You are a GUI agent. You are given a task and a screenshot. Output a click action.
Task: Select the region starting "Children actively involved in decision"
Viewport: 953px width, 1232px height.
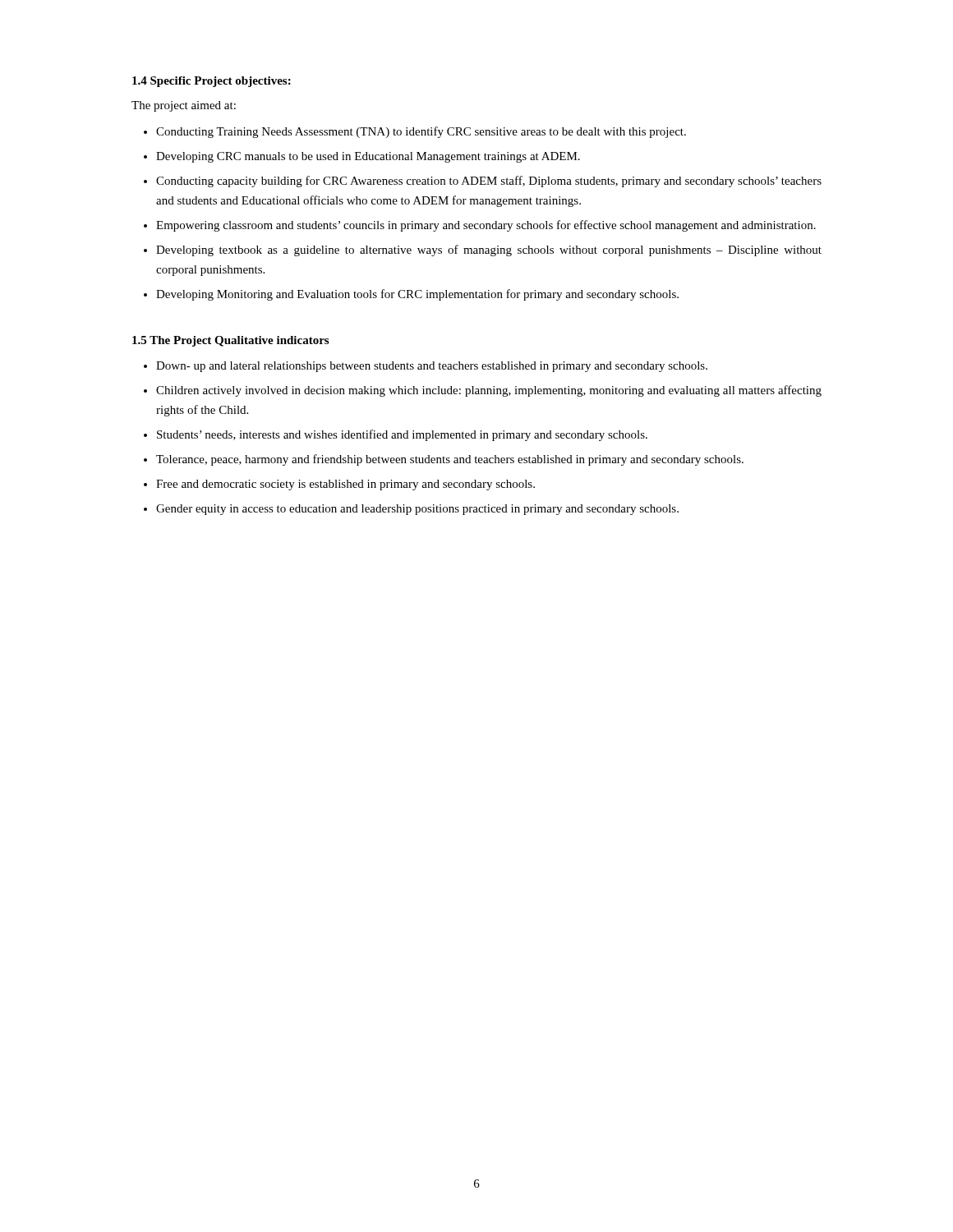[489, 400]
